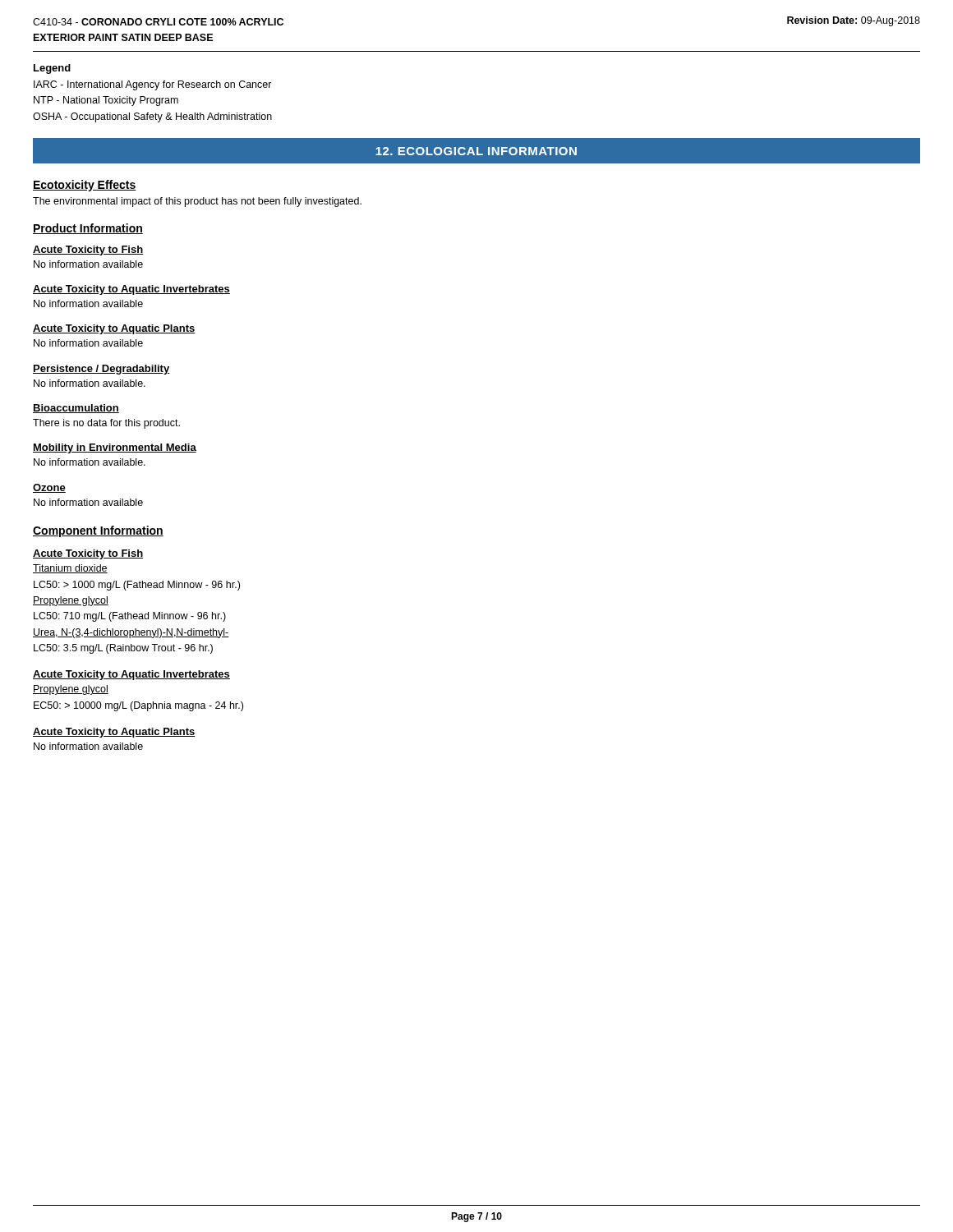Where does it say "Persistence / Degradability"?
The width and height of the screenshot is (953, 1232).
coord(101,368)
